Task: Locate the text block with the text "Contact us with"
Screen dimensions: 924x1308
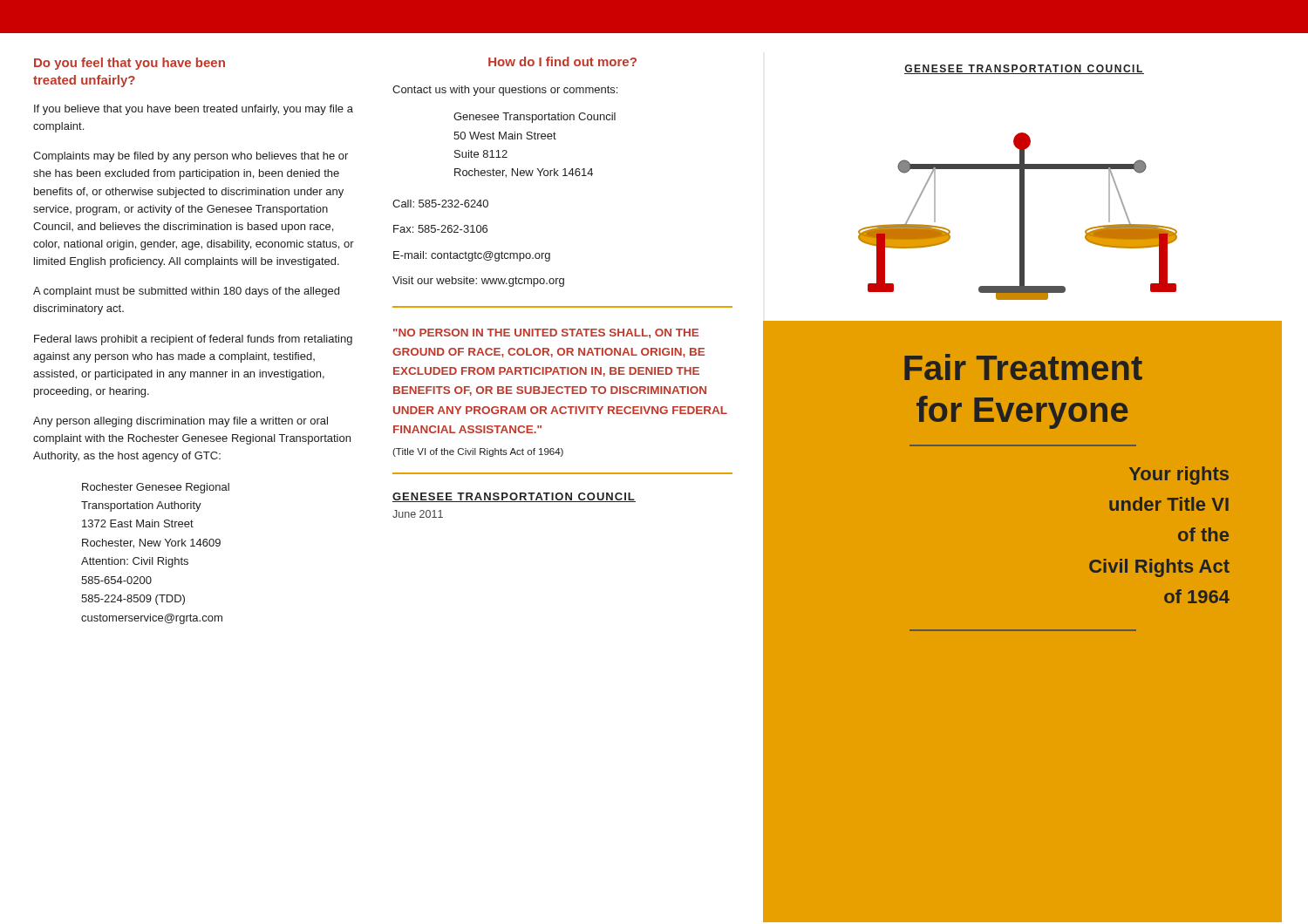Action: click(x=505, y=89)
